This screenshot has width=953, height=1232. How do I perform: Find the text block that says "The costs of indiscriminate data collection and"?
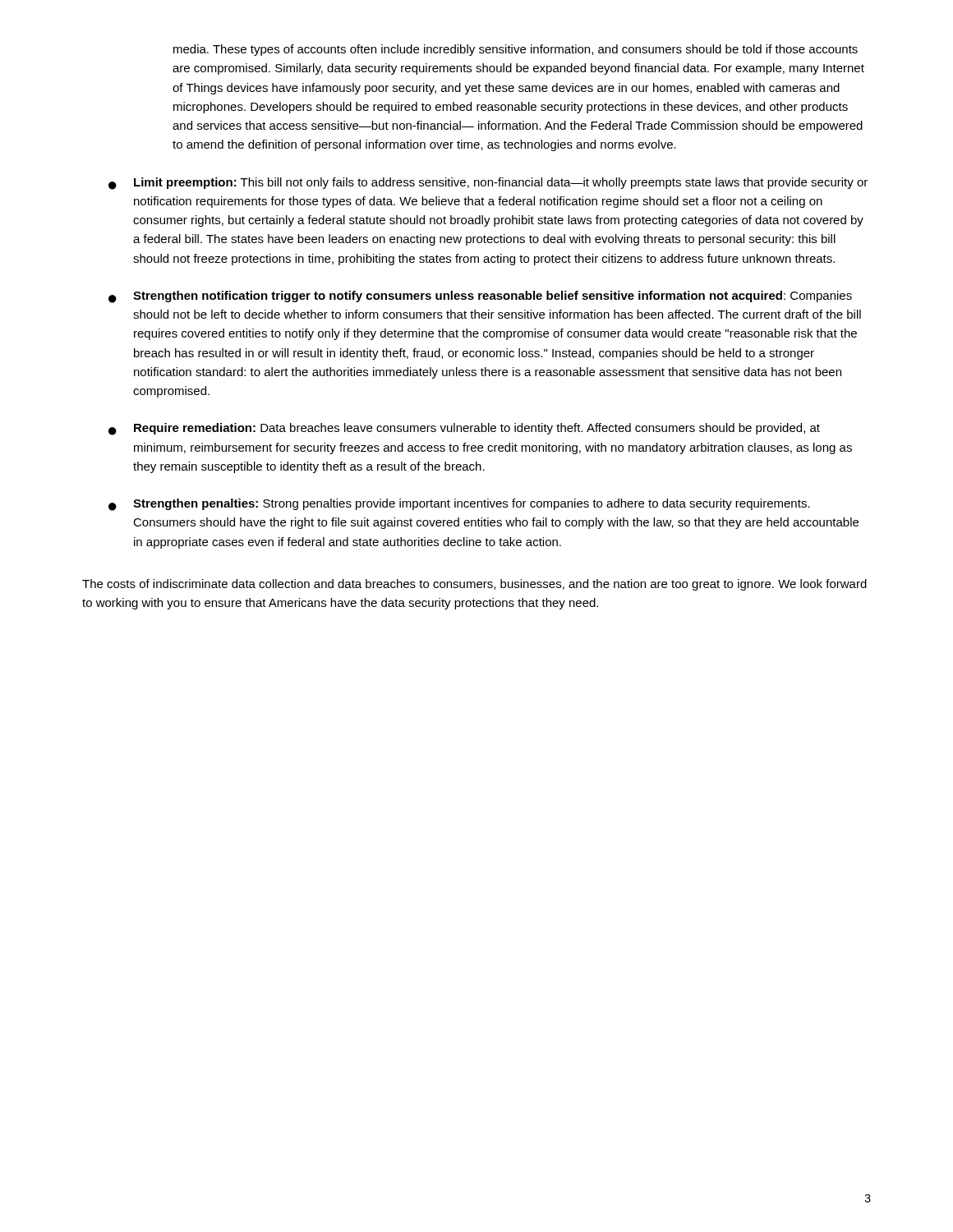pos(475,593)
